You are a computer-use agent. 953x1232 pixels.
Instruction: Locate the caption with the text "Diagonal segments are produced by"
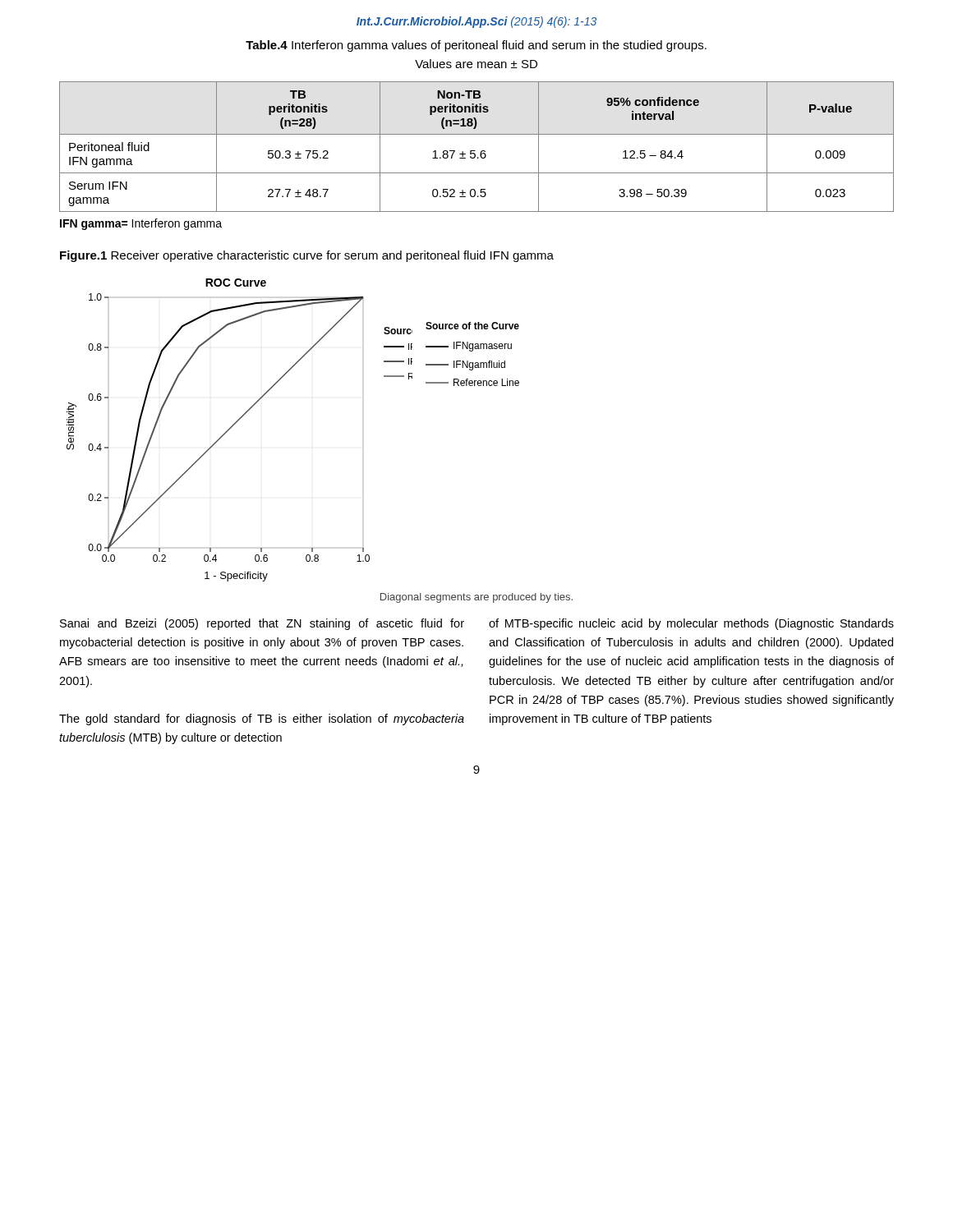click(476, 597)
